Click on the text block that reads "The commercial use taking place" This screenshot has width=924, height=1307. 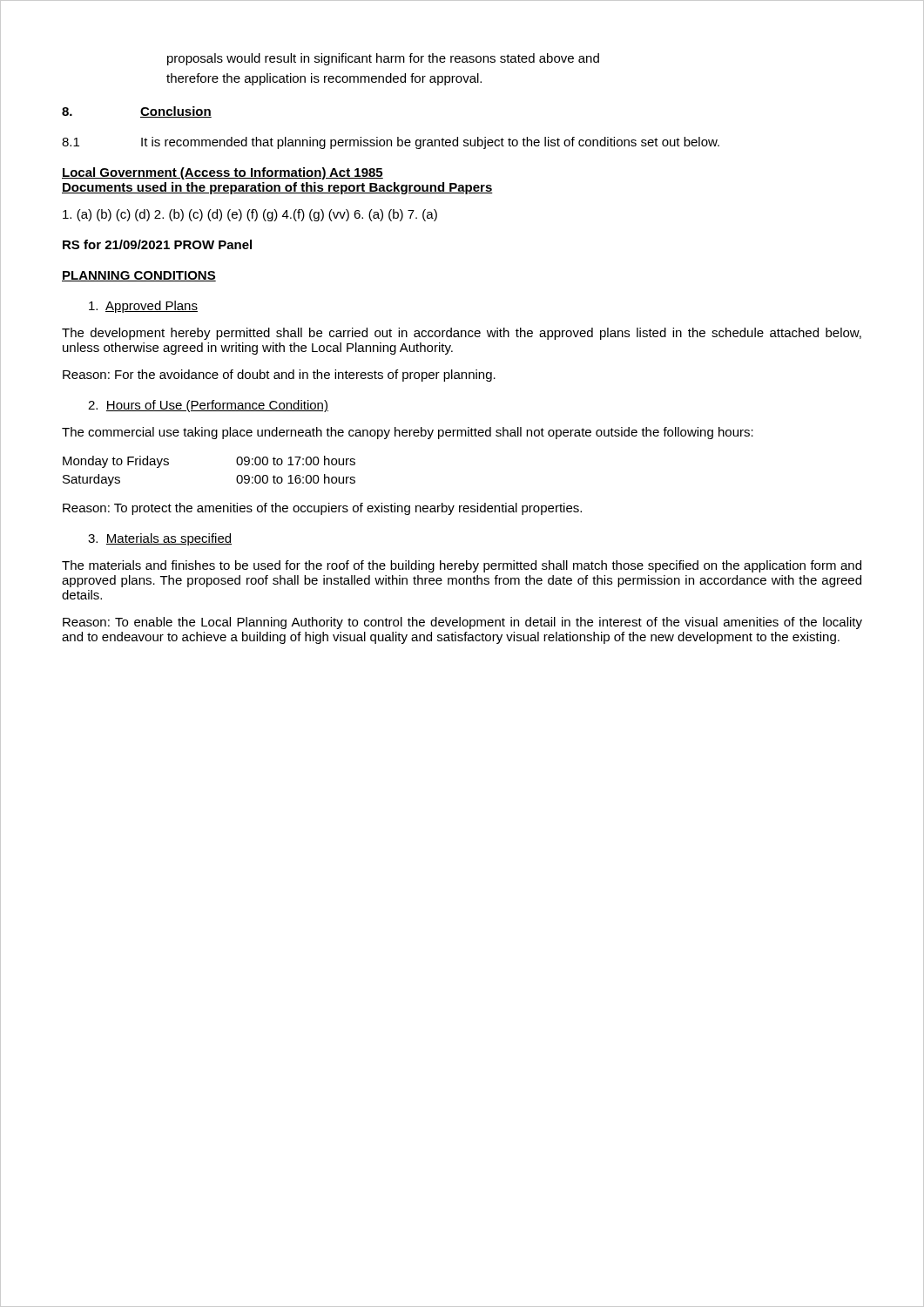tap(408, 432)
